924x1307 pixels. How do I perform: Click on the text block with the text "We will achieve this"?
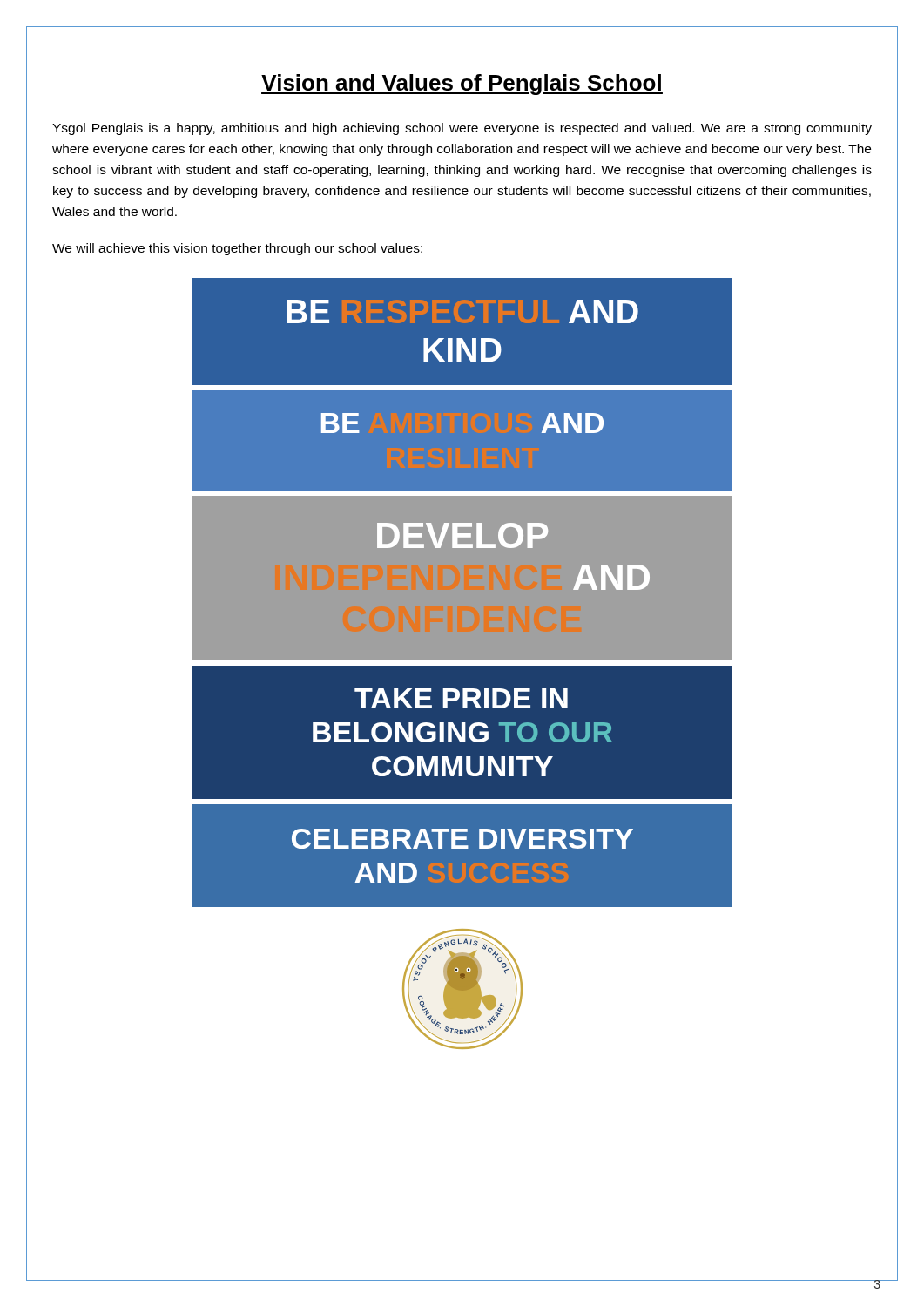point(238,248)
